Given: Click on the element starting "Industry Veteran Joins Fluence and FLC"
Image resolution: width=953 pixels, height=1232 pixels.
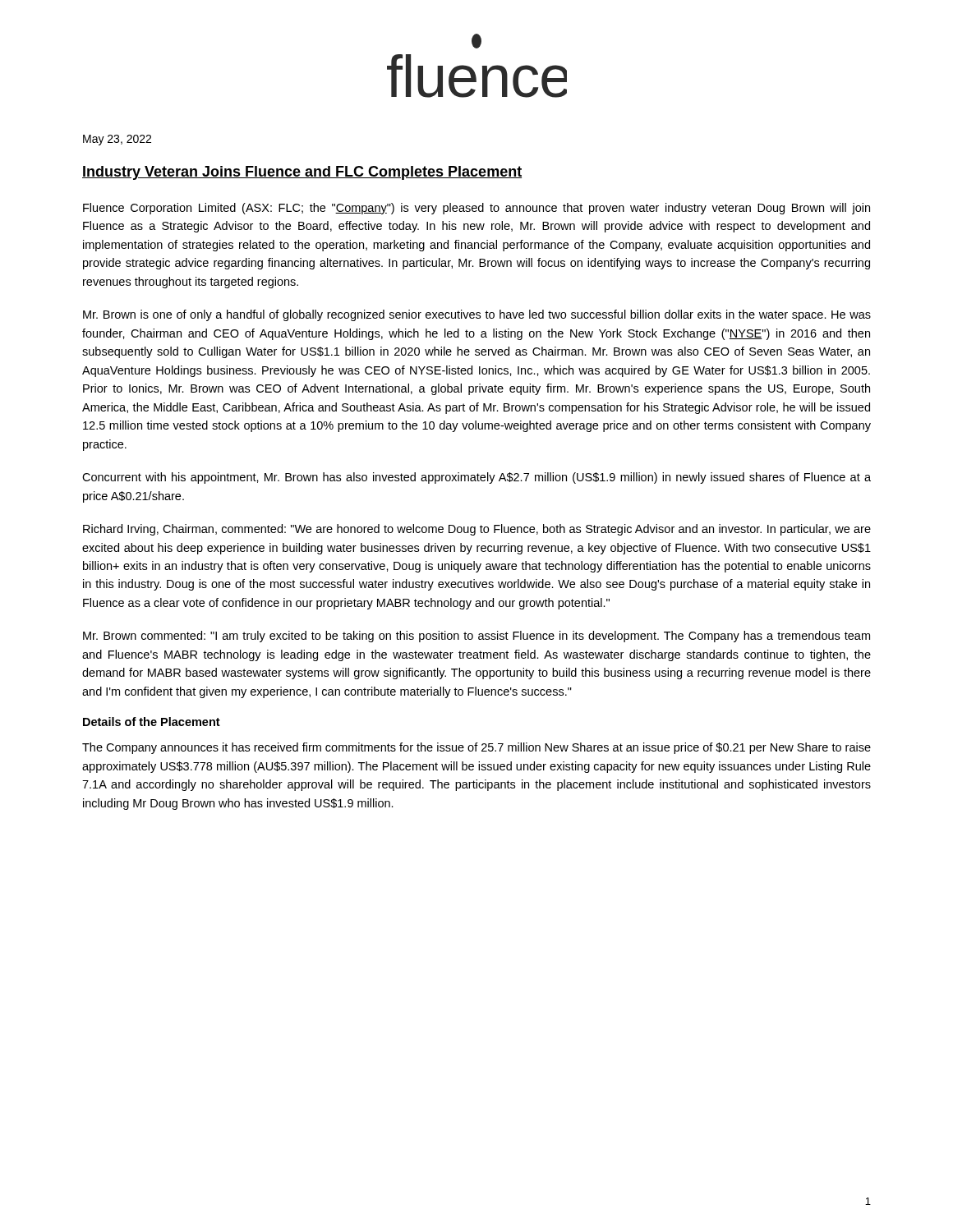Looking at the screenshot, I should (302, 172).
